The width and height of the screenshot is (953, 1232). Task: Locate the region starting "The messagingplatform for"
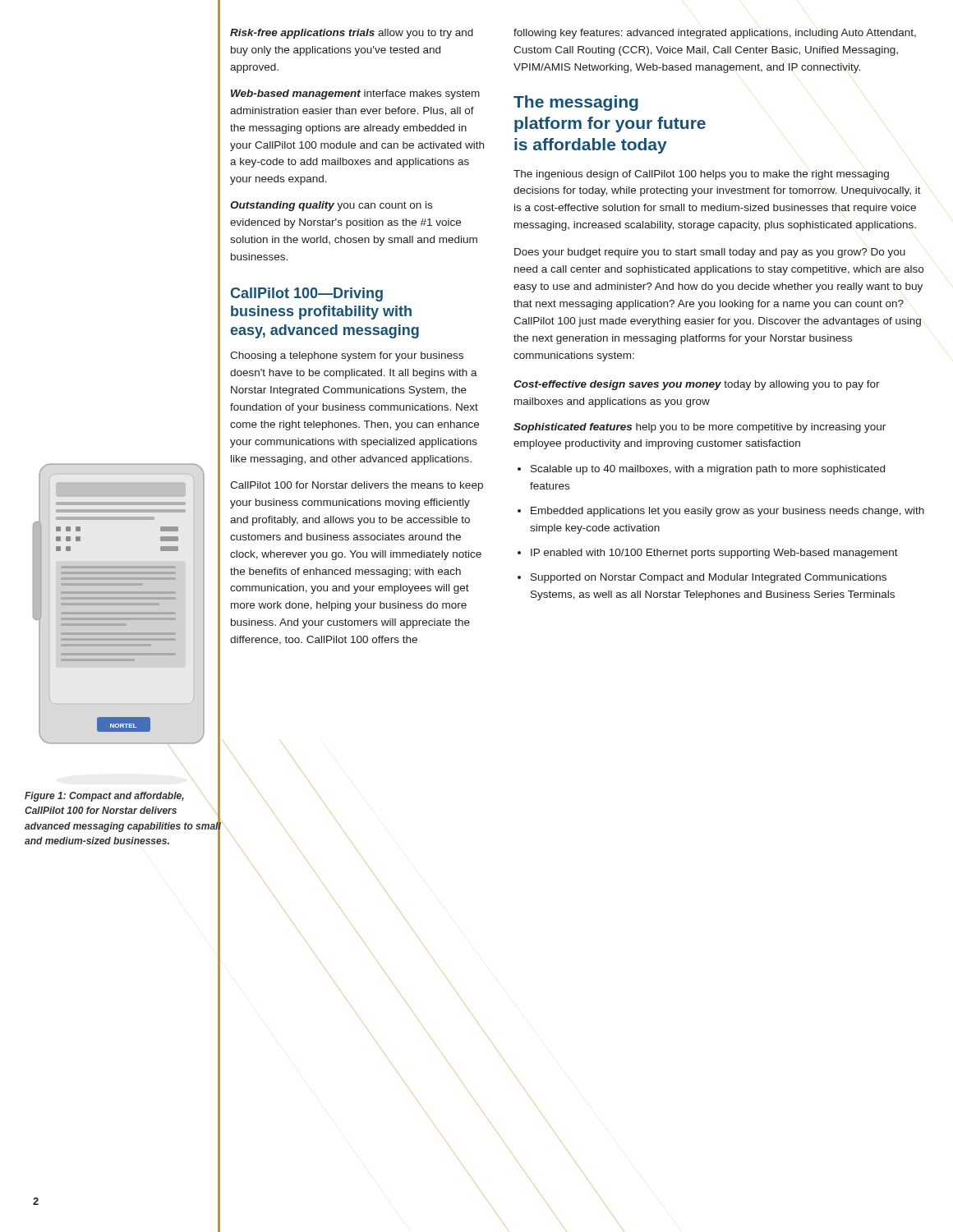coord(610,123)
